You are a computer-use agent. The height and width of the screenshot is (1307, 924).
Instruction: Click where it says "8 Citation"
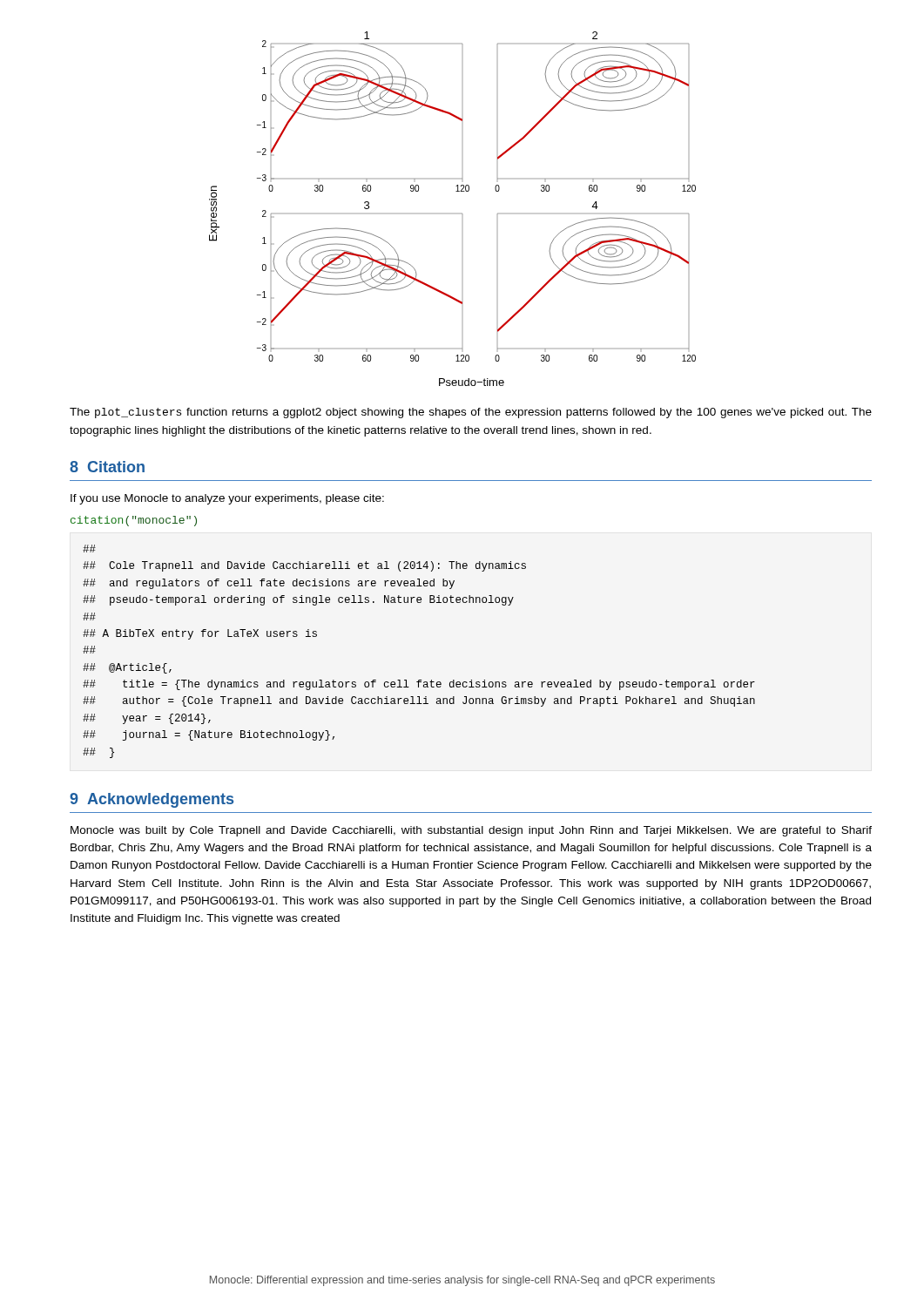[108, 467]
